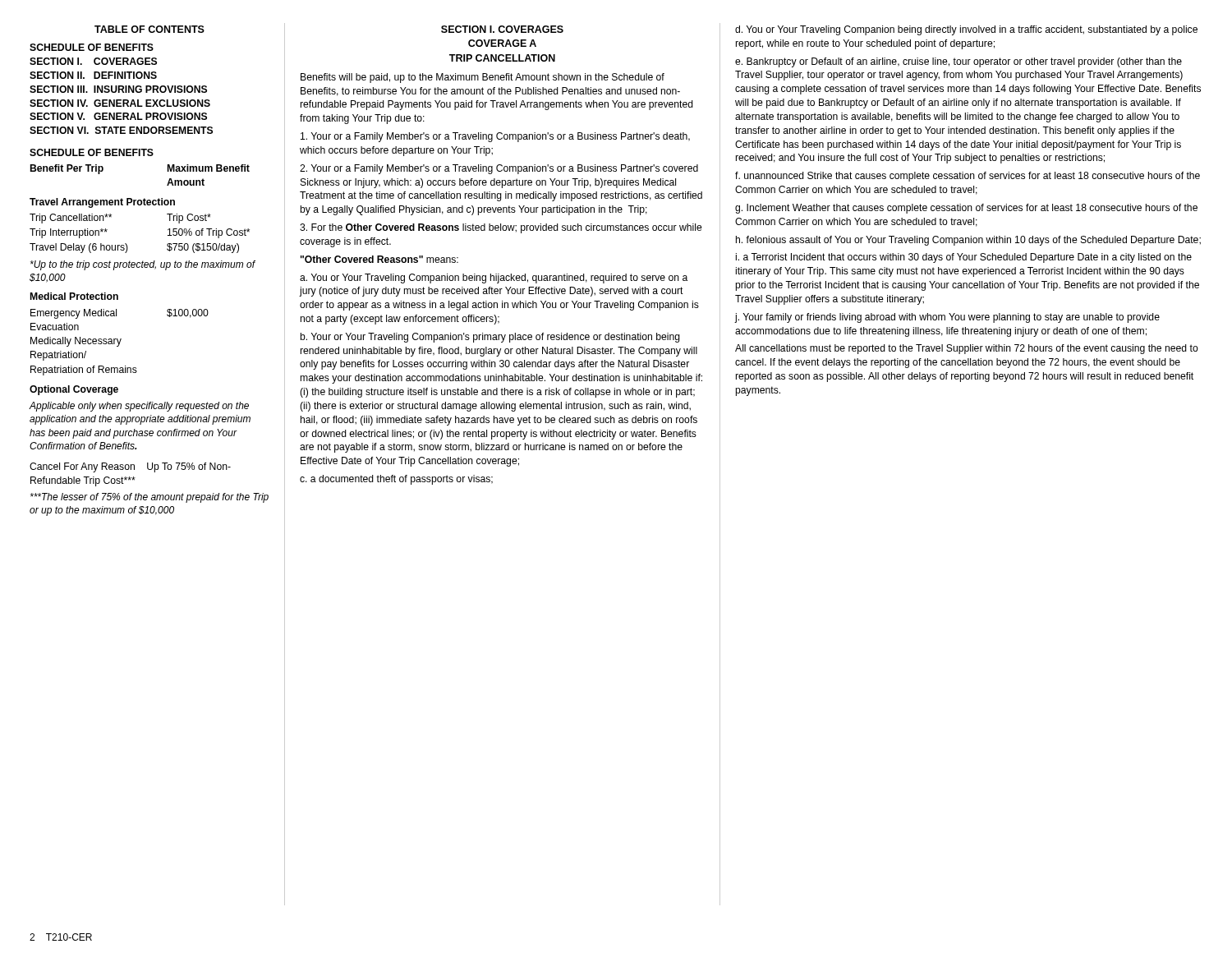Find the text block that reads "Applicable only when specifically requested on"
The height and width of the screenshot is (953, 1232).
point(140,426)
